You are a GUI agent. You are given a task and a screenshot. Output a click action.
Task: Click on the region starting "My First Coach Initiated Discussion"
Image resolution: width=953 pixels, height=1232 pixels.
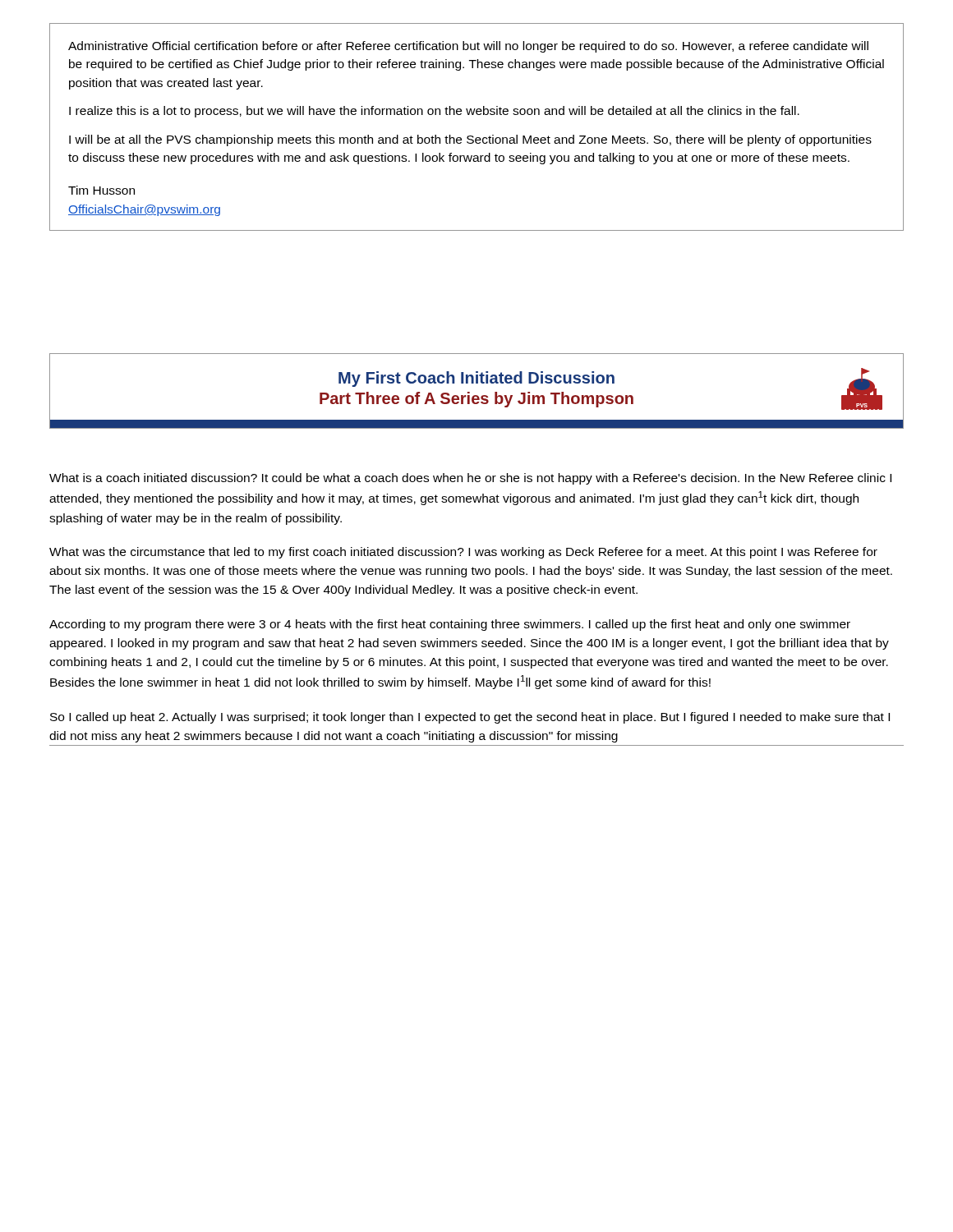[x=476, y=391]
